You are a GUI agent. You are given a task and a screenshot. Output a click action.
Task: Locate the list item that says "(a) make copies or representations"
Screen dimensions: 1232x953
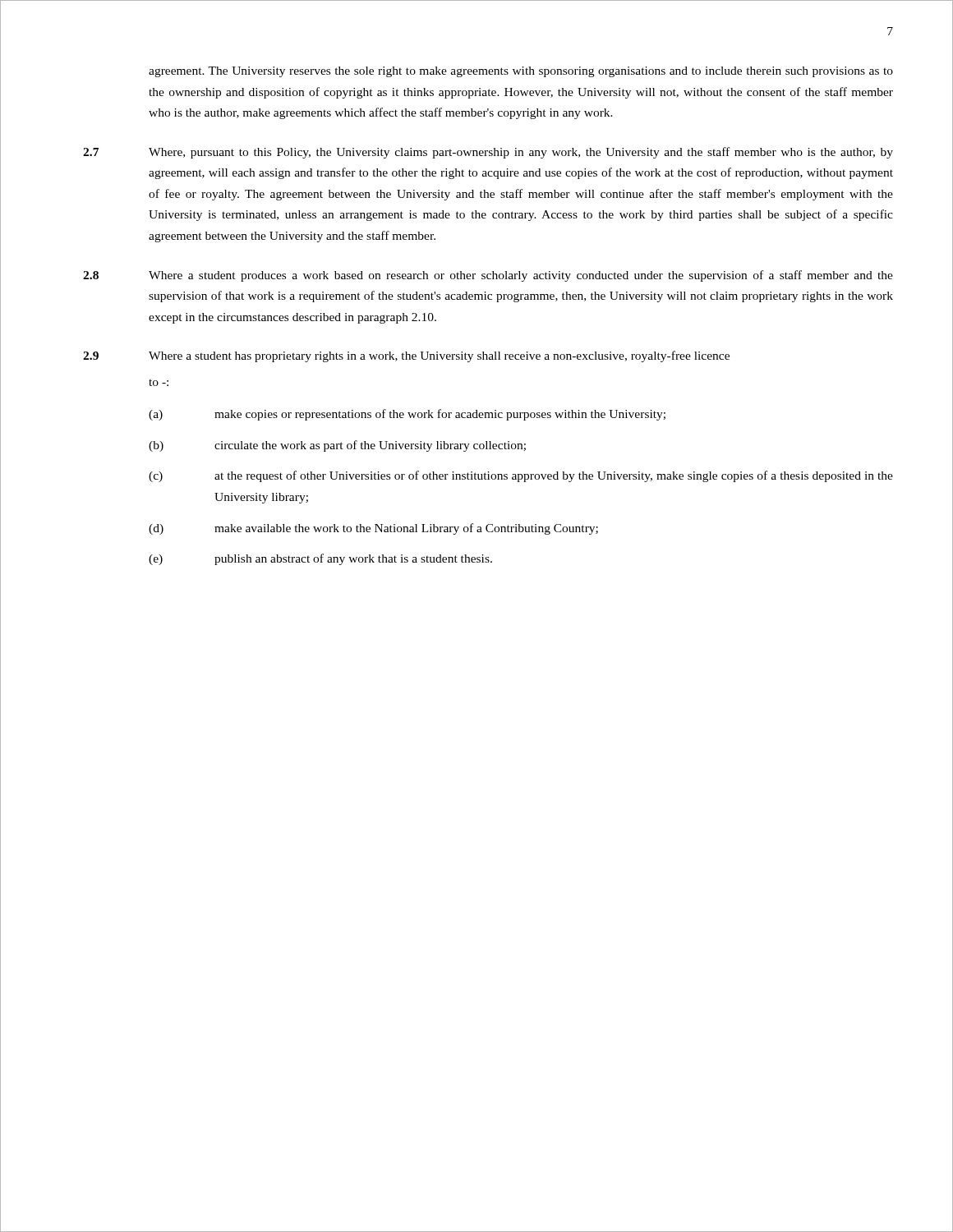point(521,414)
